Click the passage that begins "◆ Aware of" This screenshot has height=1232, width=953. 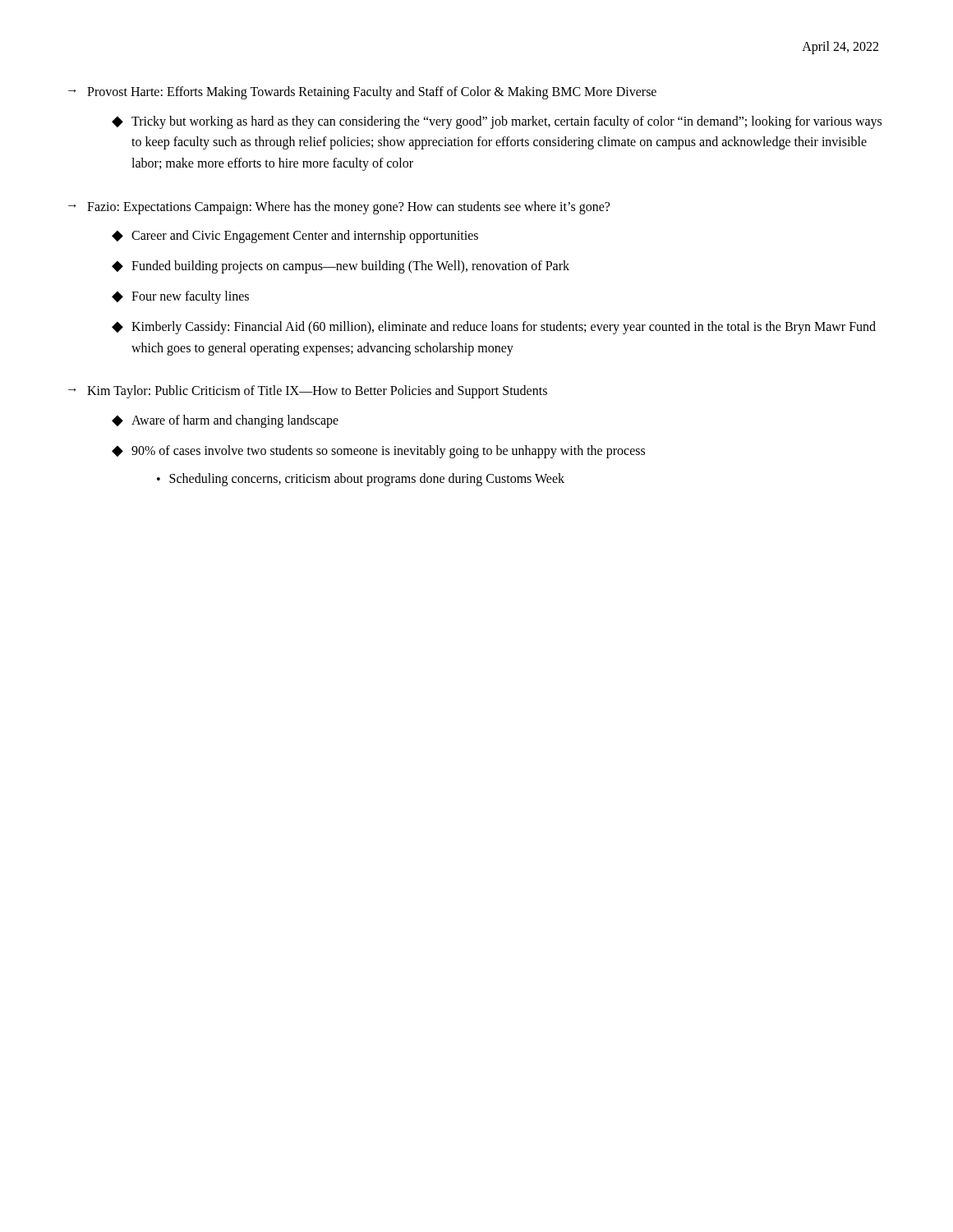(225, 421)
